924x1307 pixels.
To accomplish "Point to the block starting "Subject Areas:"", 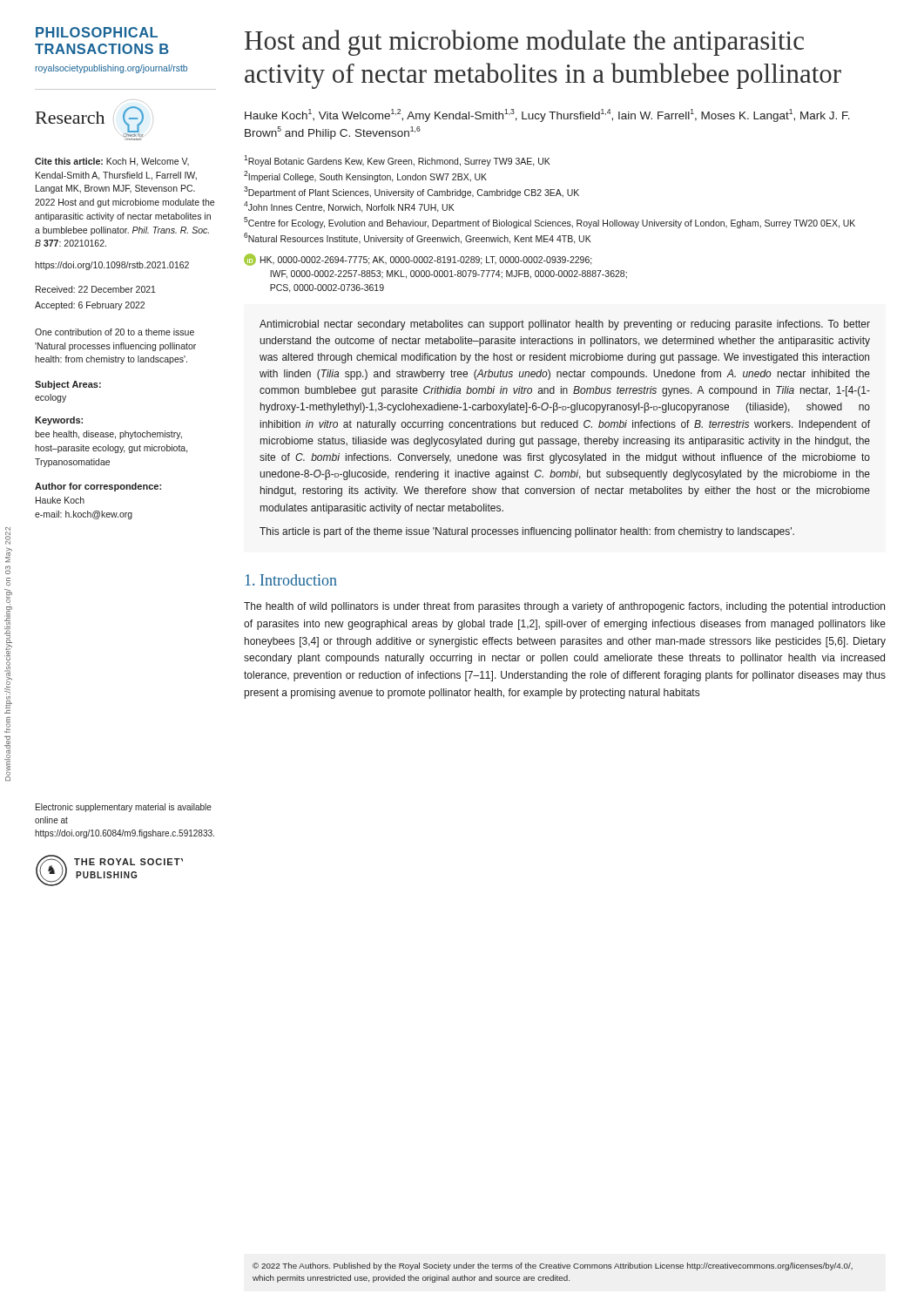I will tap(68, 384).
